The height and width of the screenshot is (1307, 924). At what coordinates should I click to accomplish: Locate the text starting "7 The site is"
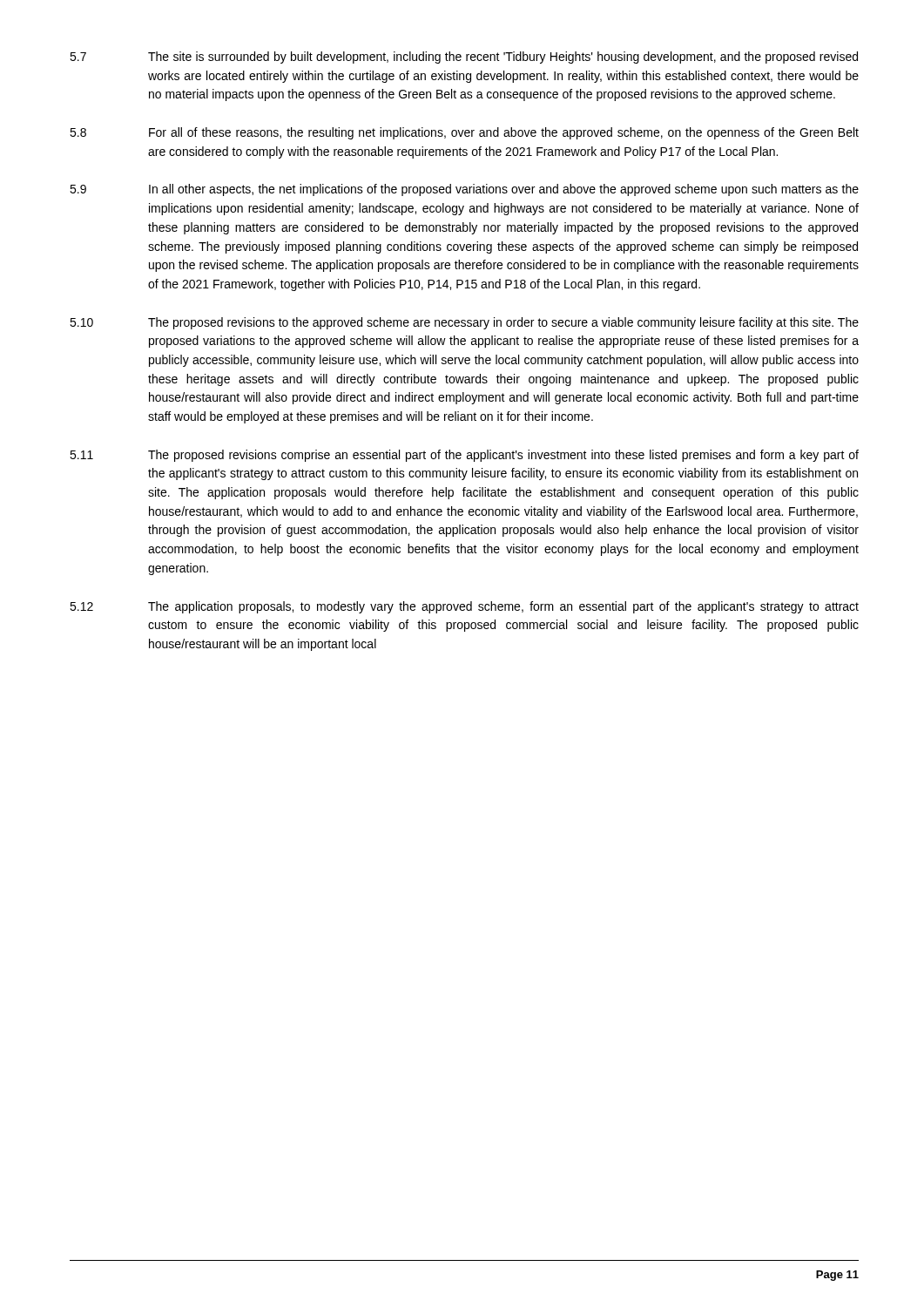click(x=464, y=76)
